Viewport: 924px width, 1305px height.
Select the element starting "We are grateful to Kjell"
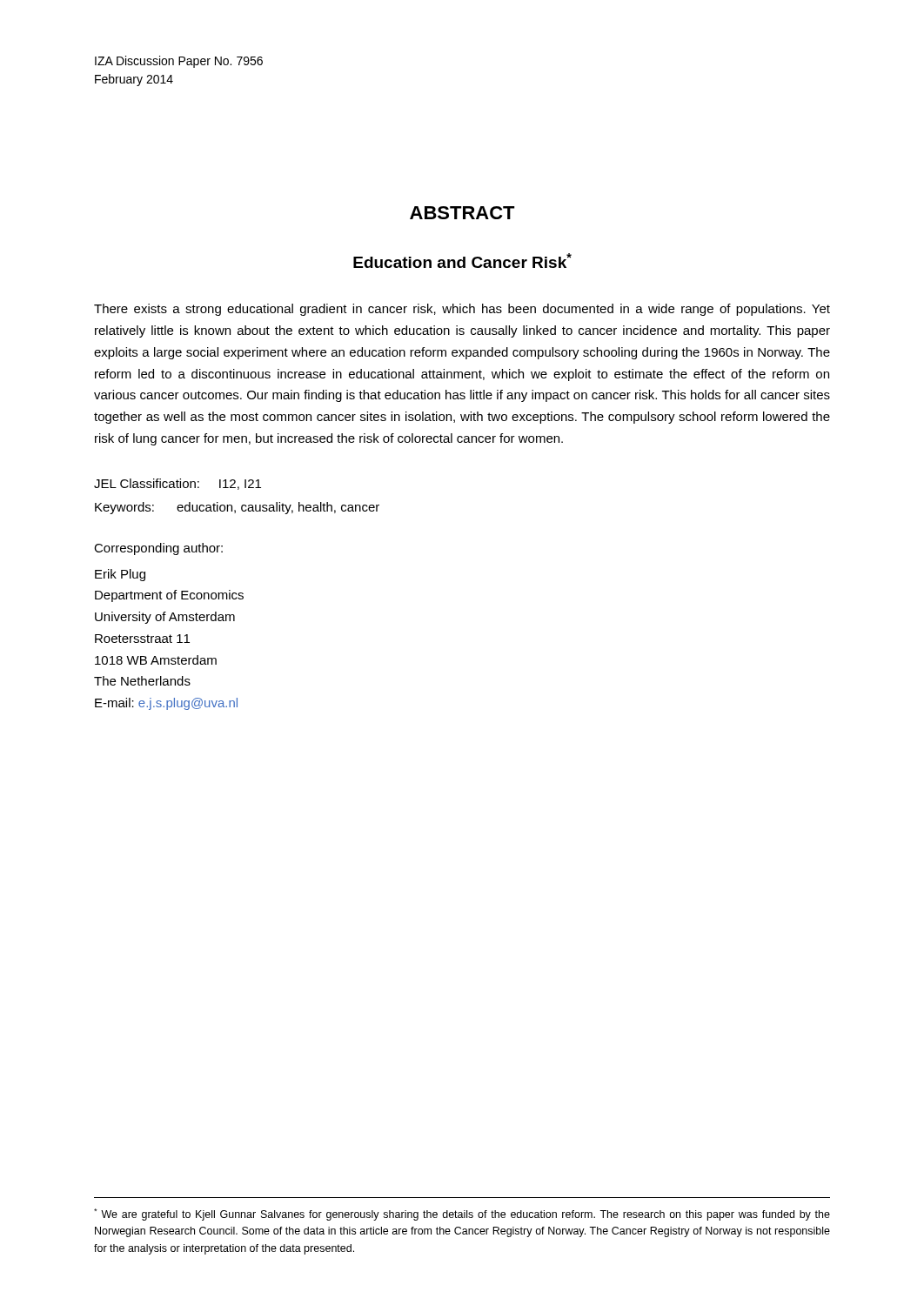tap(462, 1230)
